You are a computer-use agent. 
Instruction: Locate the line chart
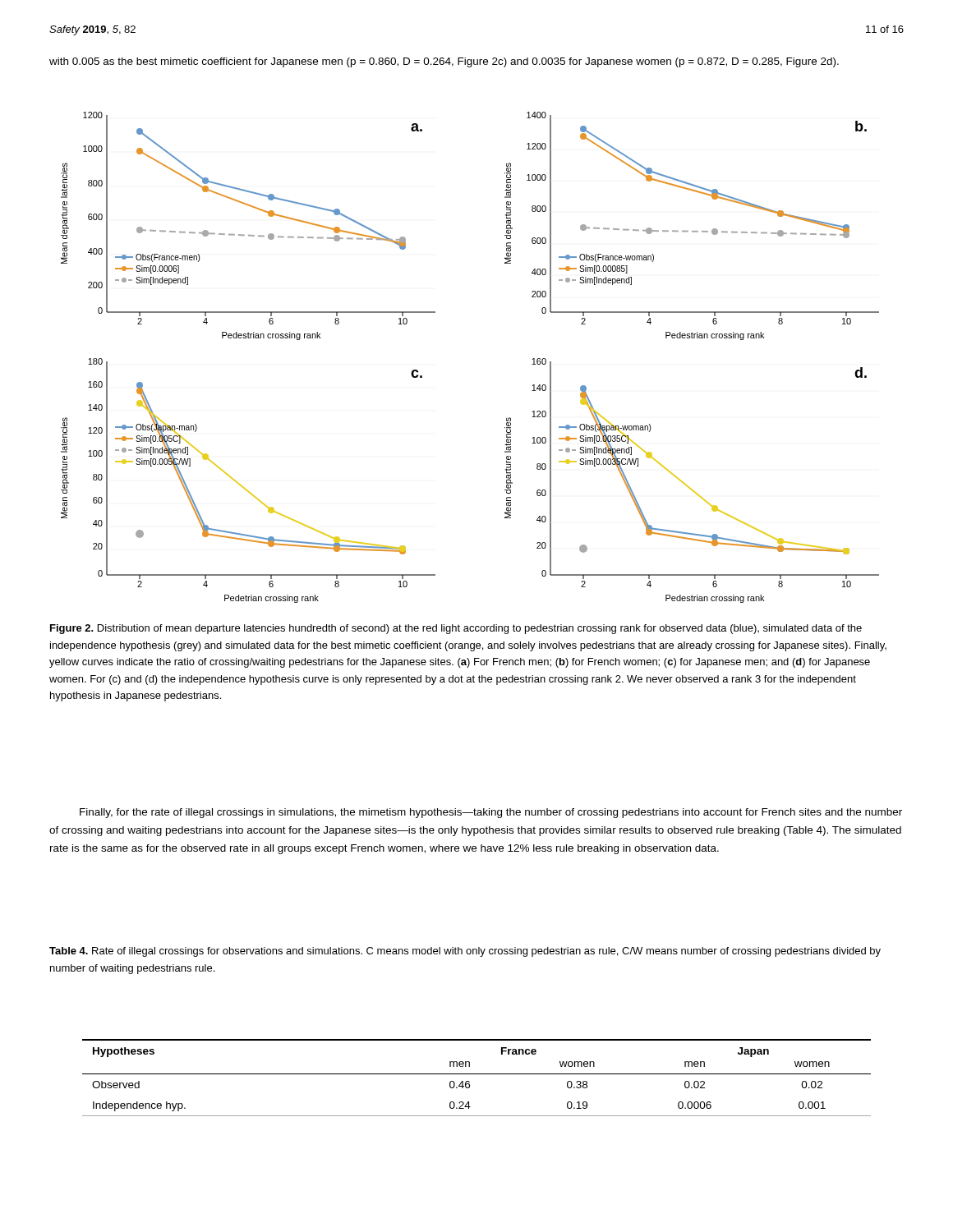point(476,353)
